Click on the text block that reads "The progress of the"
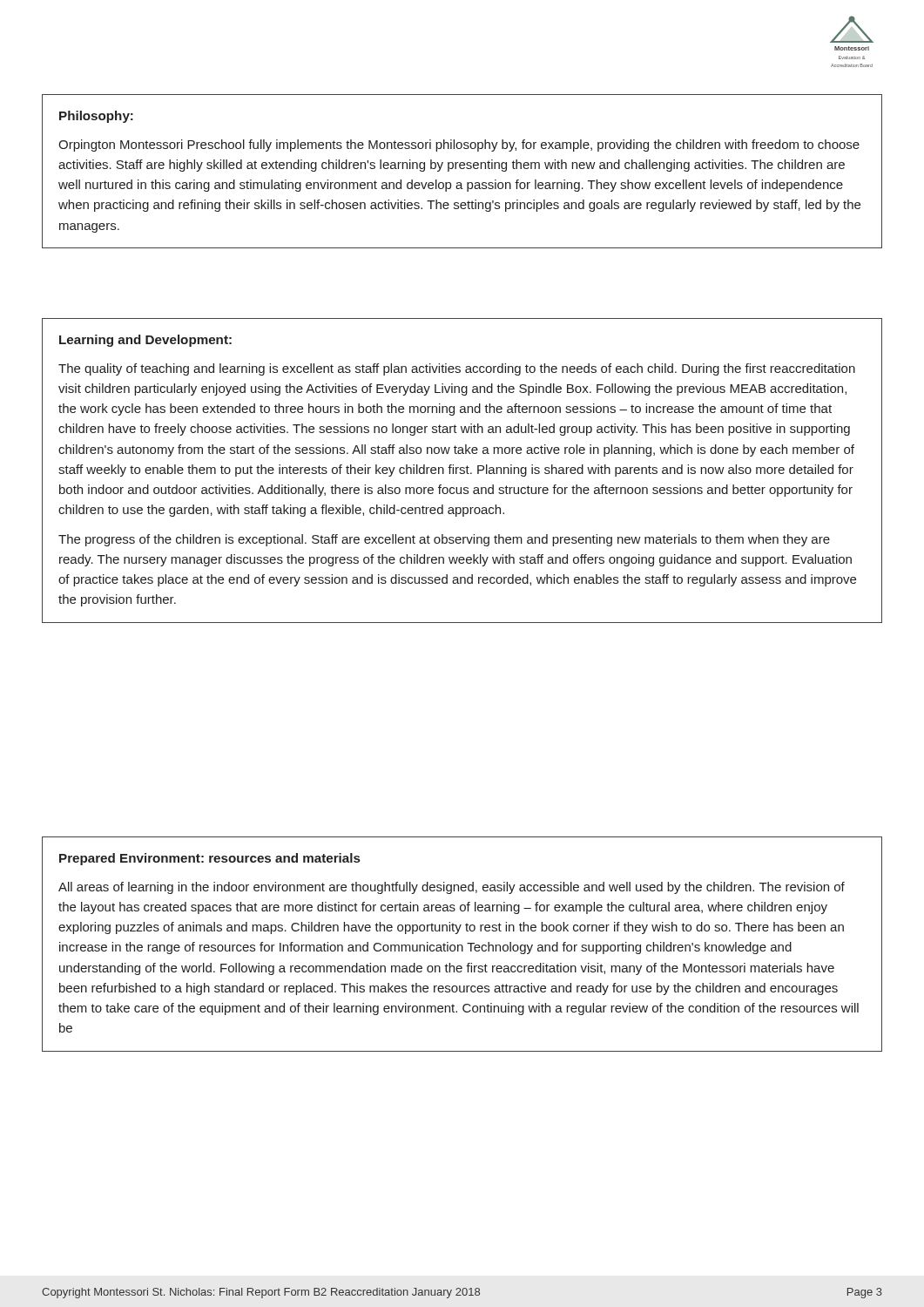The height and width of the screenshot is (1307, 924). point(458,569)
